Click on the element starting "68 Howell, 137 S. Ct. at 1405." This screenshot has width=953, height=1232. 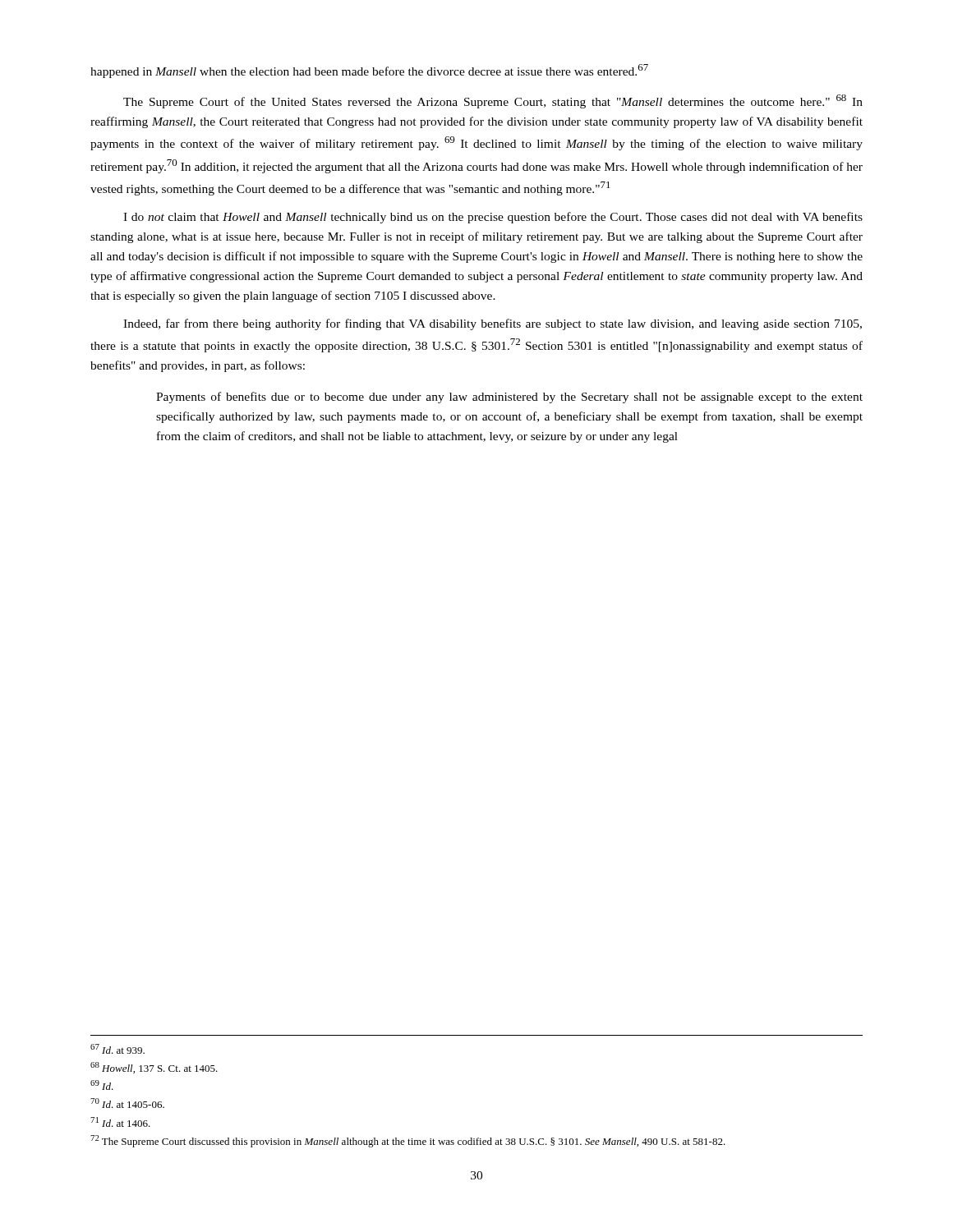click(x=154, y=1068)
